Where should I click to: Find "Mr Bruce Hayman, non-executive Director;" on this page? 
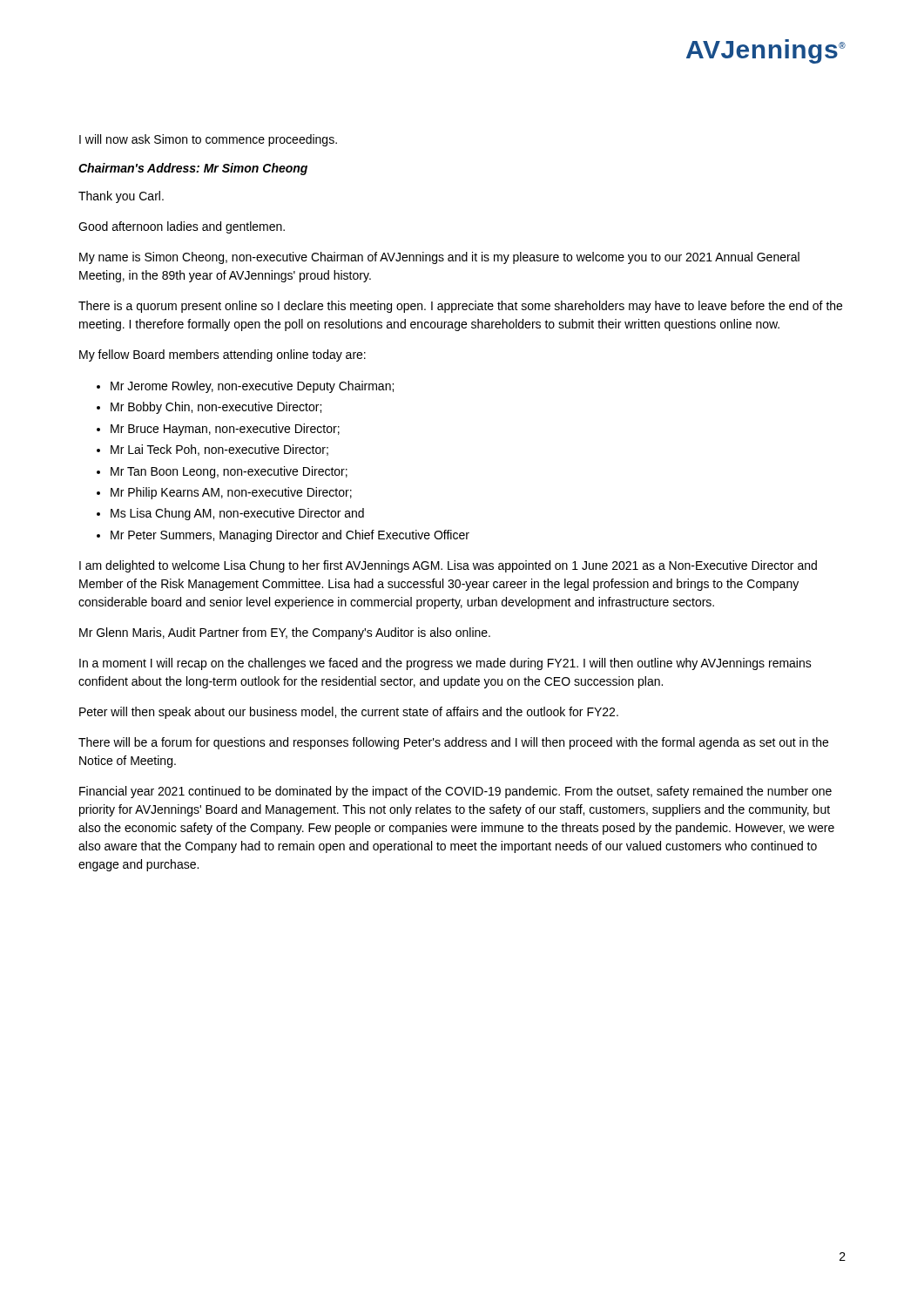click(x=225, y=428)
